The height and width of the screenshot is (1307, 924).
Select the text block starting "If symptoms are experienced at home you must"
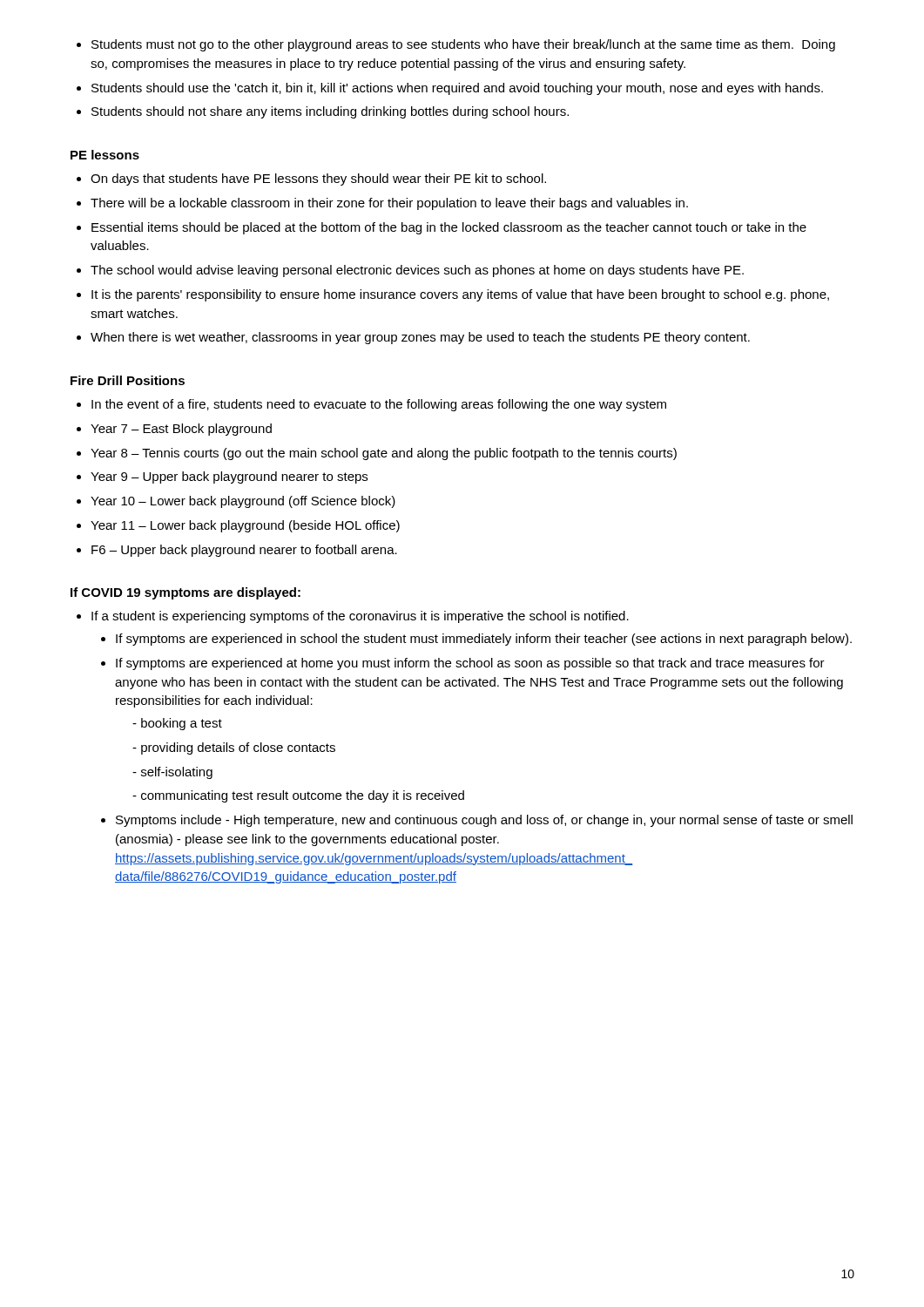pos(470,664)
